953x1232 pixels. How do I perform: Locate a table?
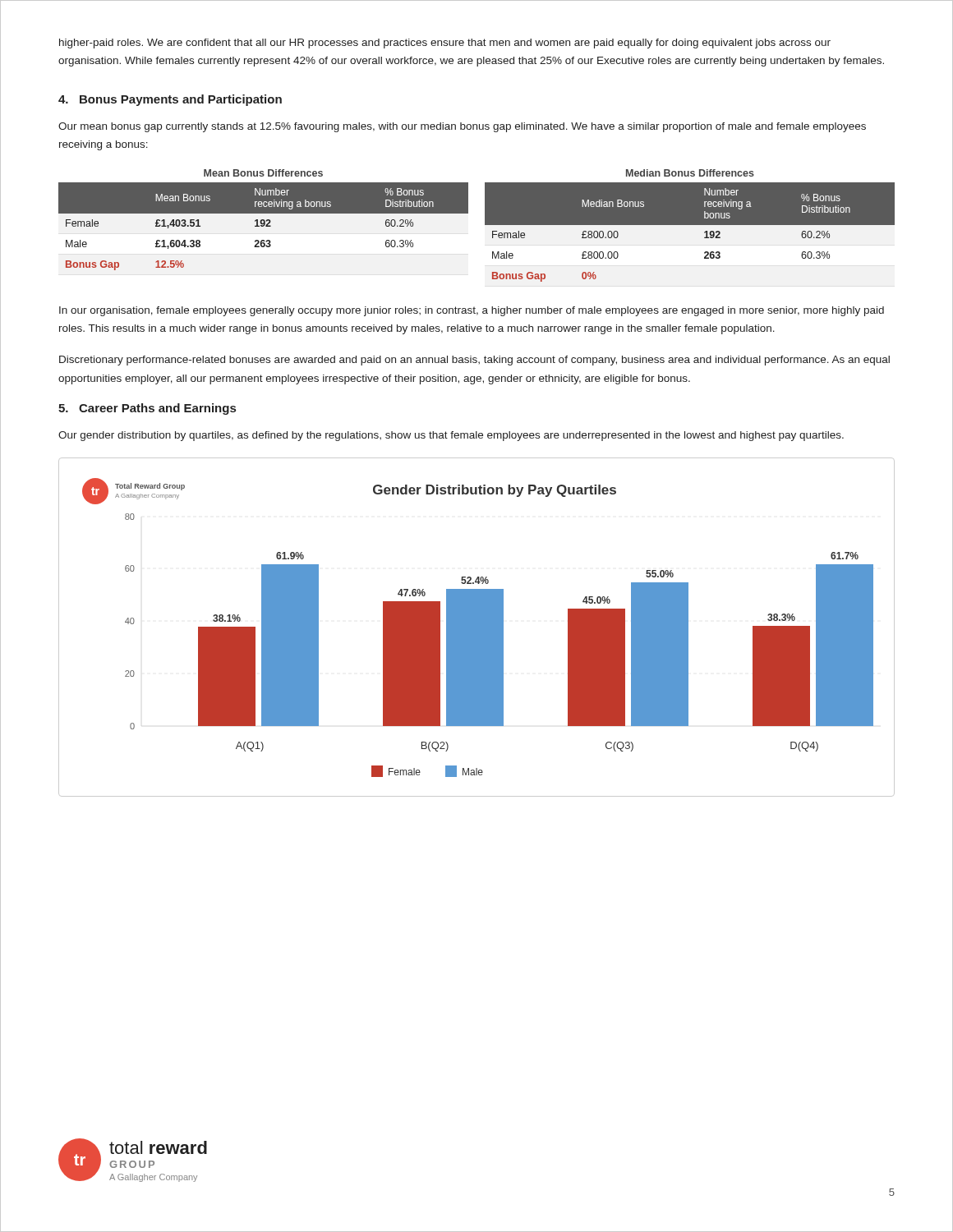[476, 227]
